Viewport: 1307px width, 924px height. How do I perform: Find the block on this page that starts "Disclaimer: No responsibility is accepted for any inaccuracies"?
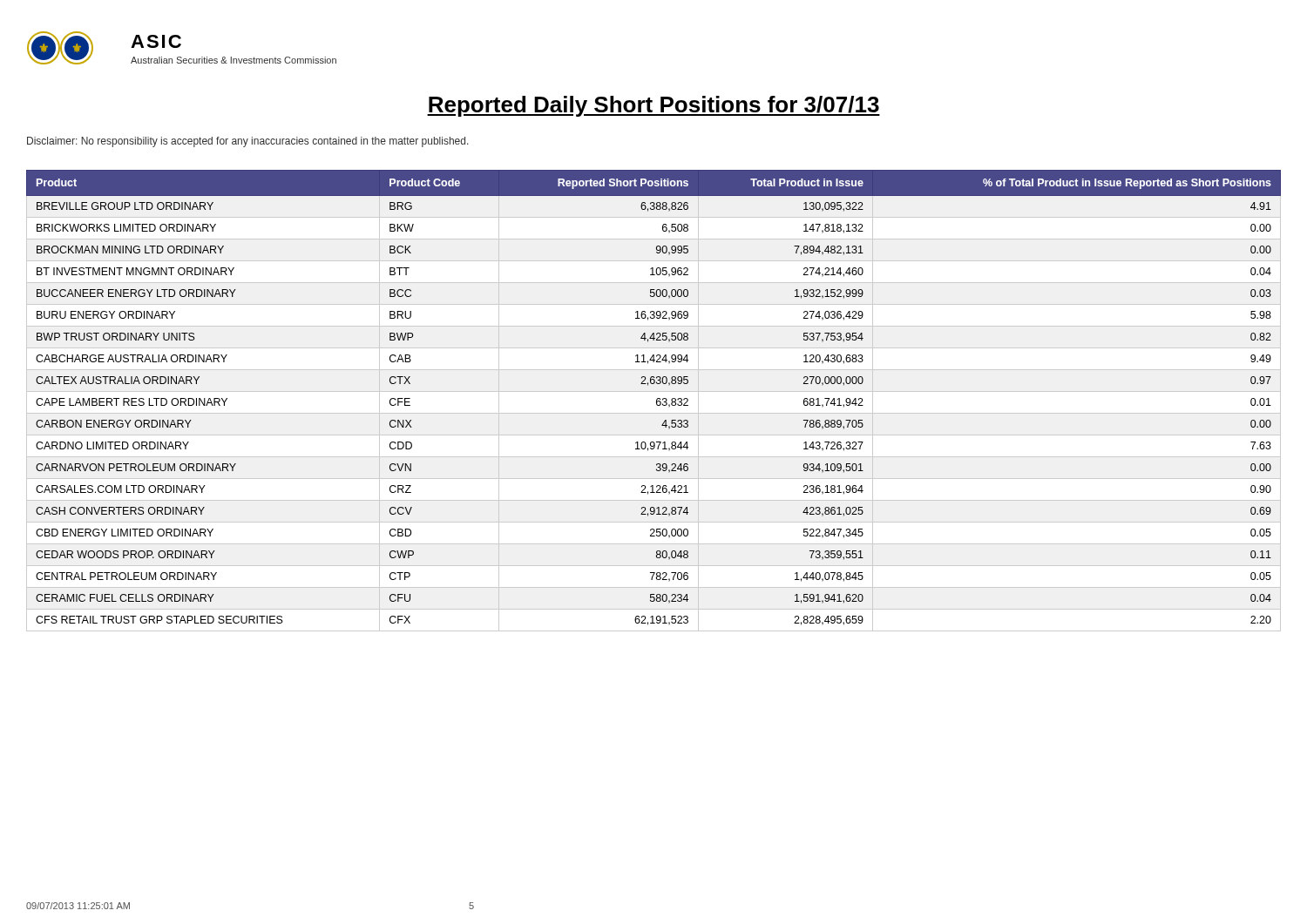point(248,141)
